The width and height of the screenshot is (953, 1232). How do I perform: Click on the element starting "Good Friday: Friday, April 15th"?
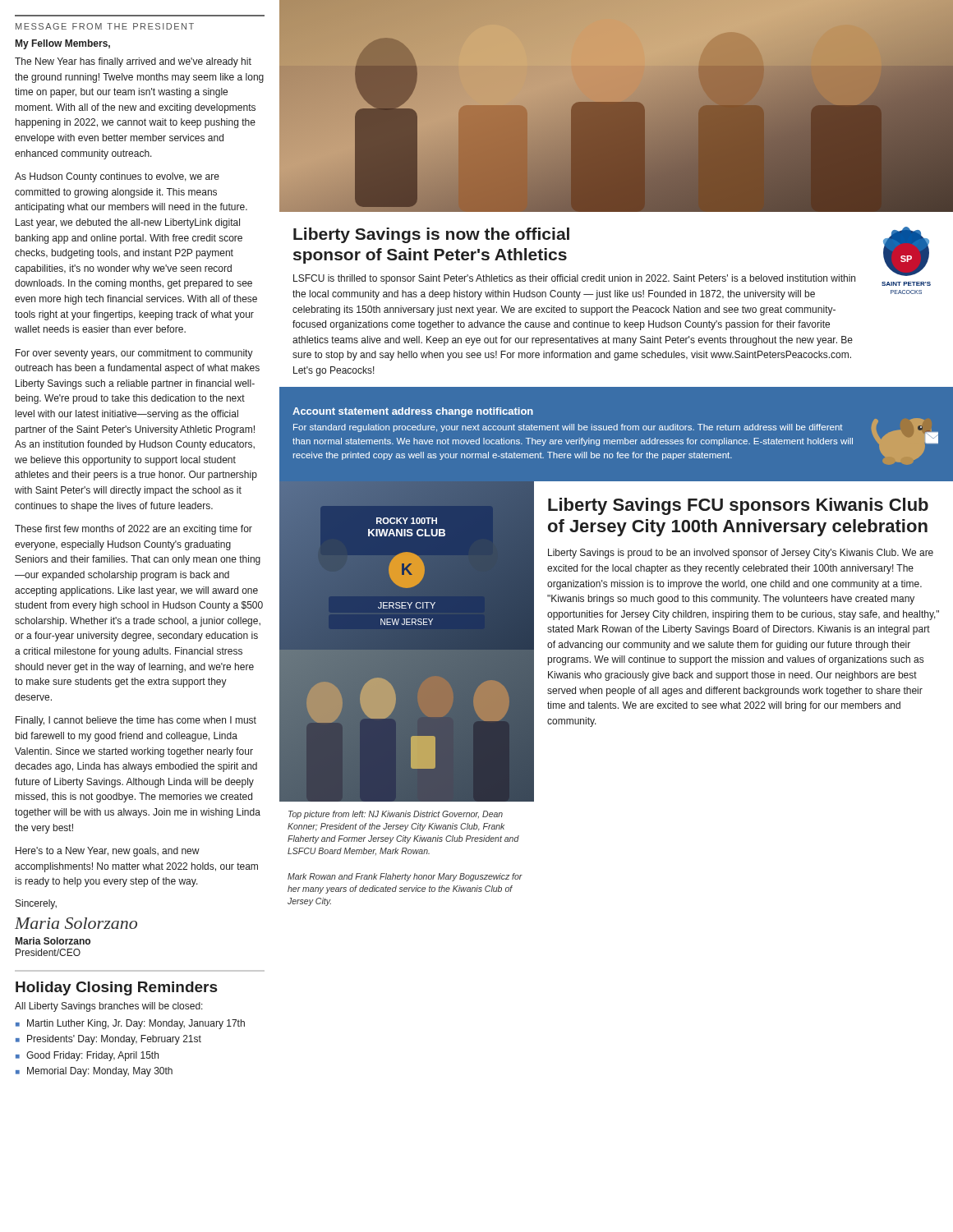click(93, 1055)
